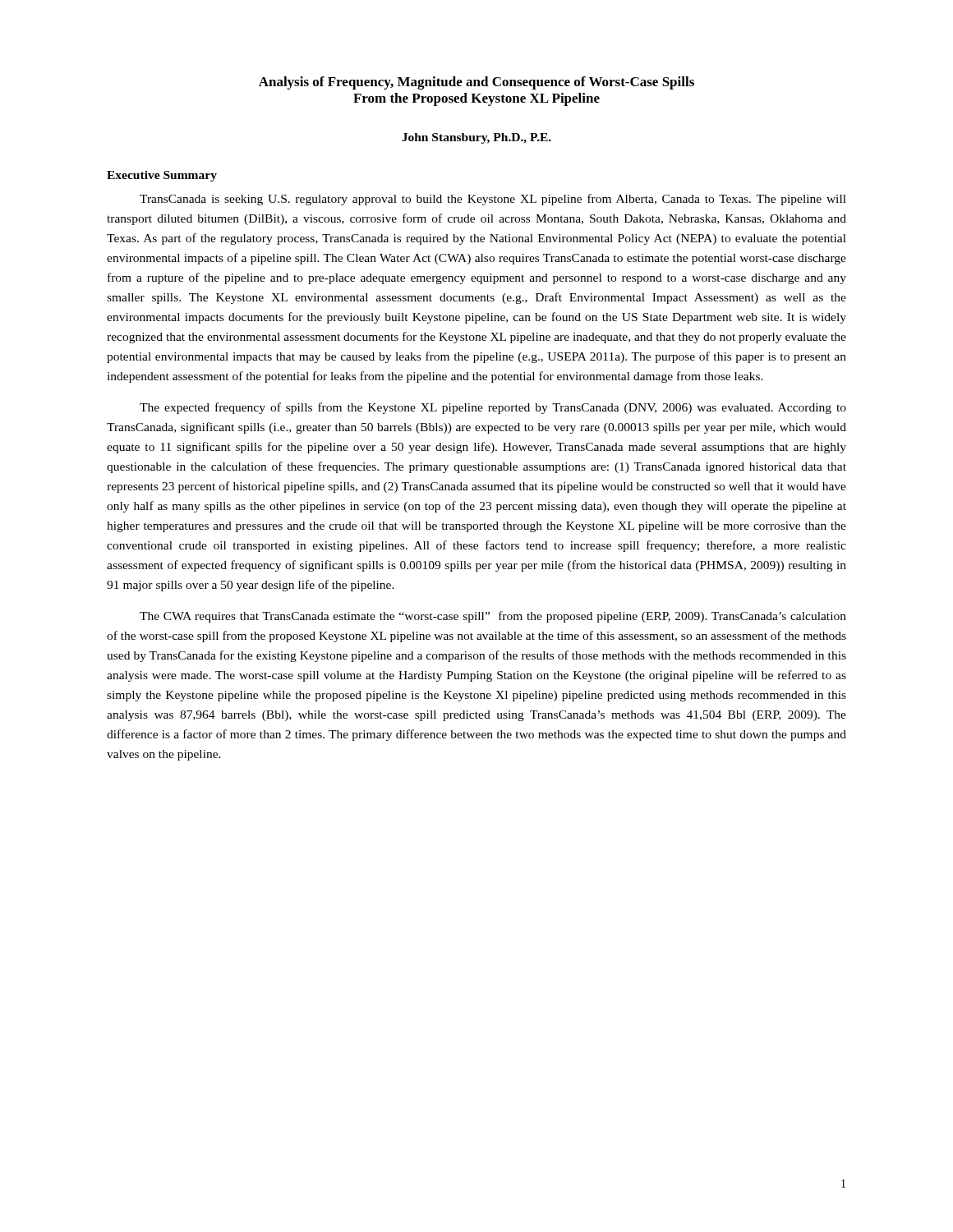
Task: Click on the passage starting "TransCanada is seeking U.S. regulatory approval to build"
Action: (x=476, y=287)
